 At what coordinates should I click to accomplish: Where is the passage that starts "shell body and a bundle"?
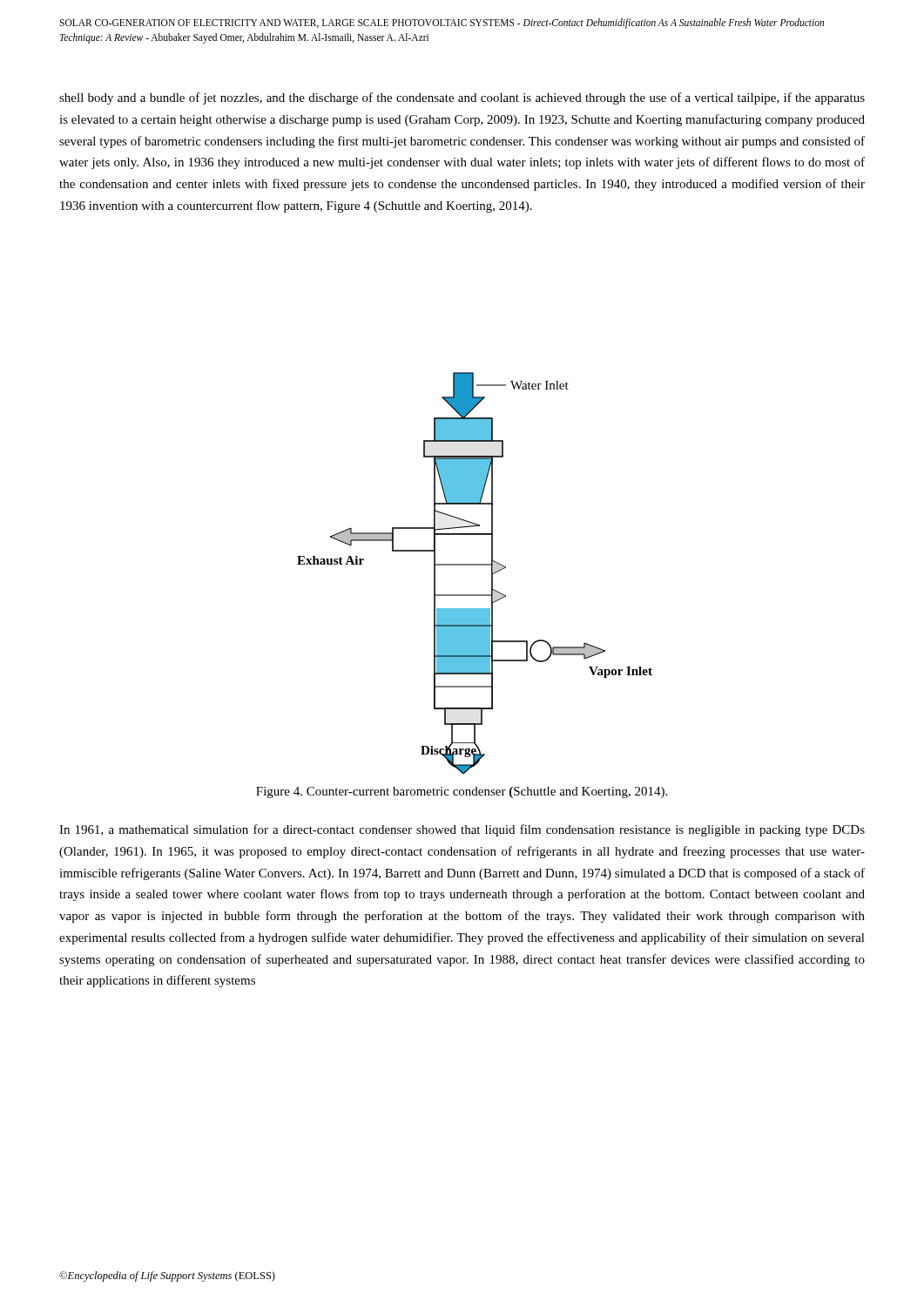click(x=462, y=151)
